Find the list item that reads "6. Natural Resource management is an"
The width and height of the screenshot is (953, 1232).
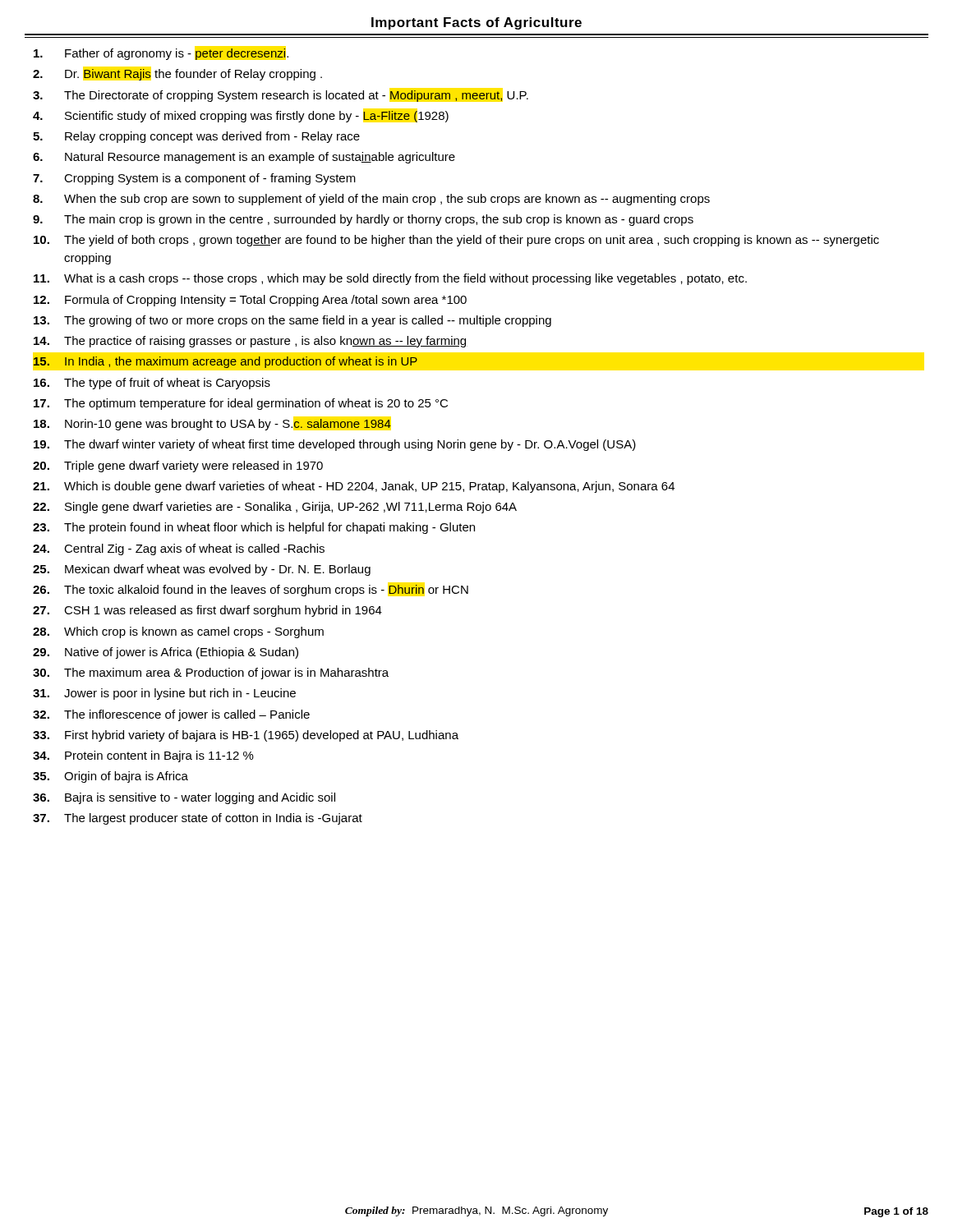coord(244,158)
